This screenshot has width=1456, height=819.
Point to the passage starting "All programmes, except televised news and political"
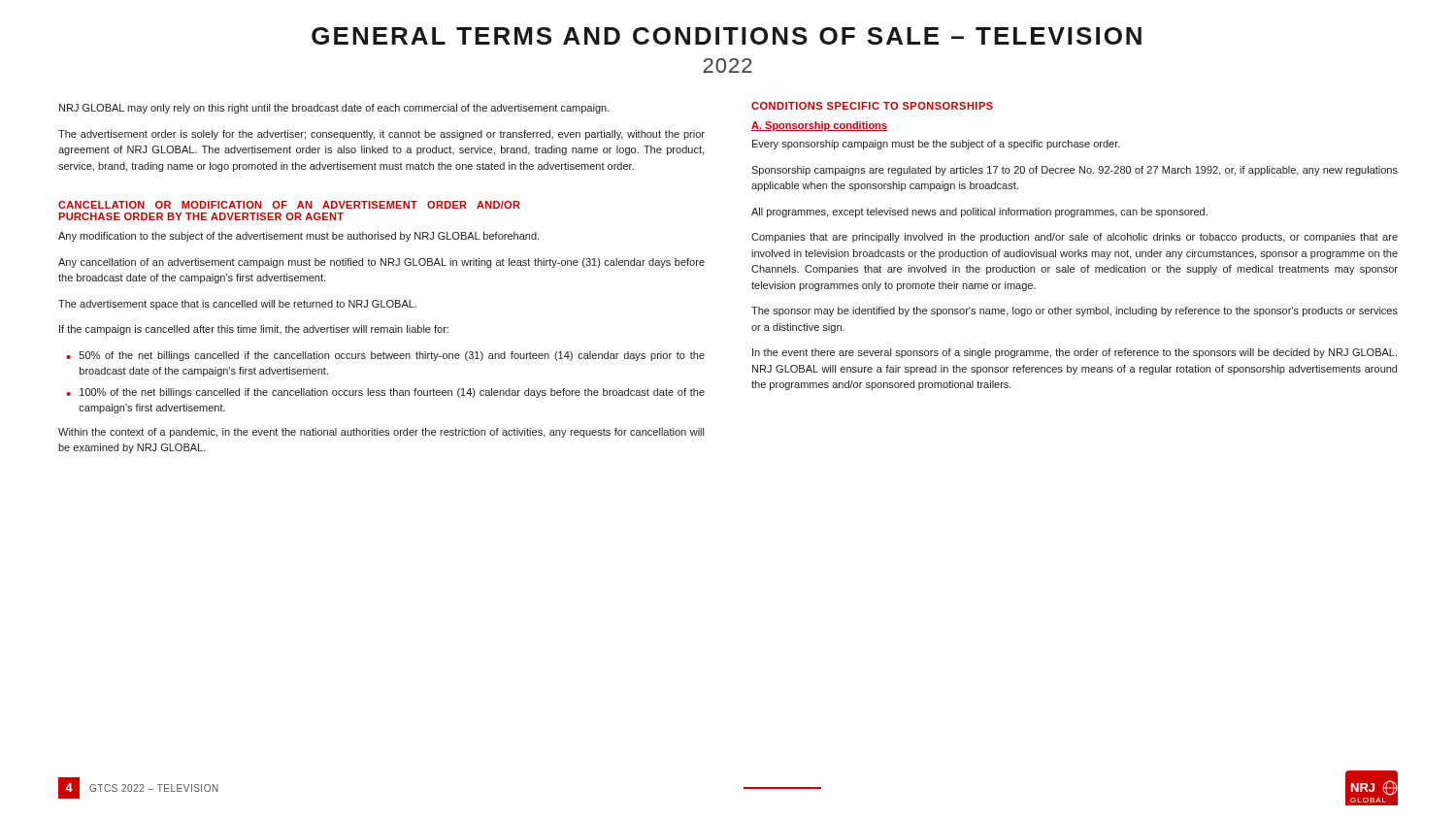[x=980, y=211]
